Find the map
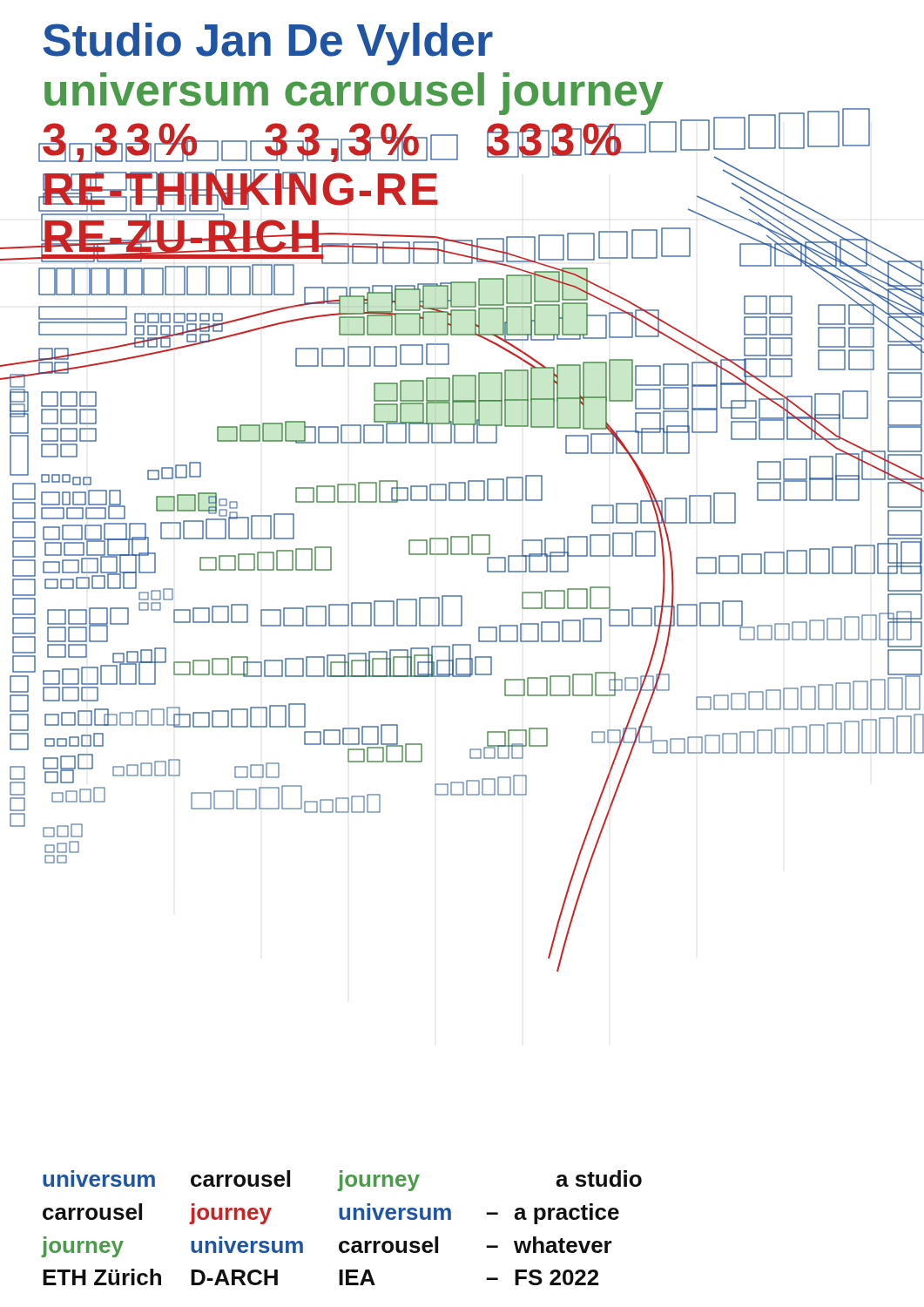The image size is (924, 1307). click(x=462, y=623)
